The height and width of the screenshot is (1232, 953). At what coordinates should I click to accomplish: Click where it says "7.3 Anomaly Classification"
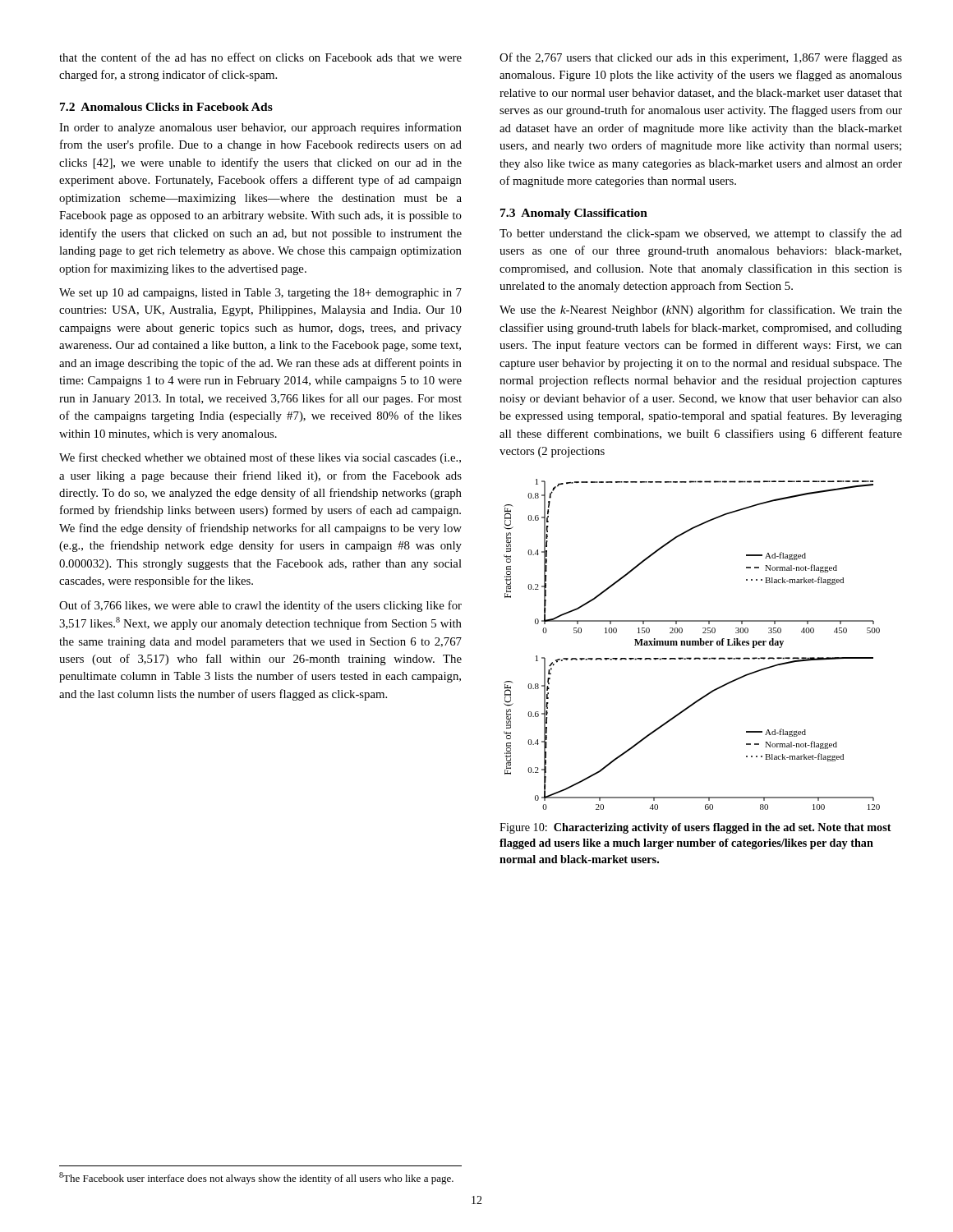tap(573, 212)
